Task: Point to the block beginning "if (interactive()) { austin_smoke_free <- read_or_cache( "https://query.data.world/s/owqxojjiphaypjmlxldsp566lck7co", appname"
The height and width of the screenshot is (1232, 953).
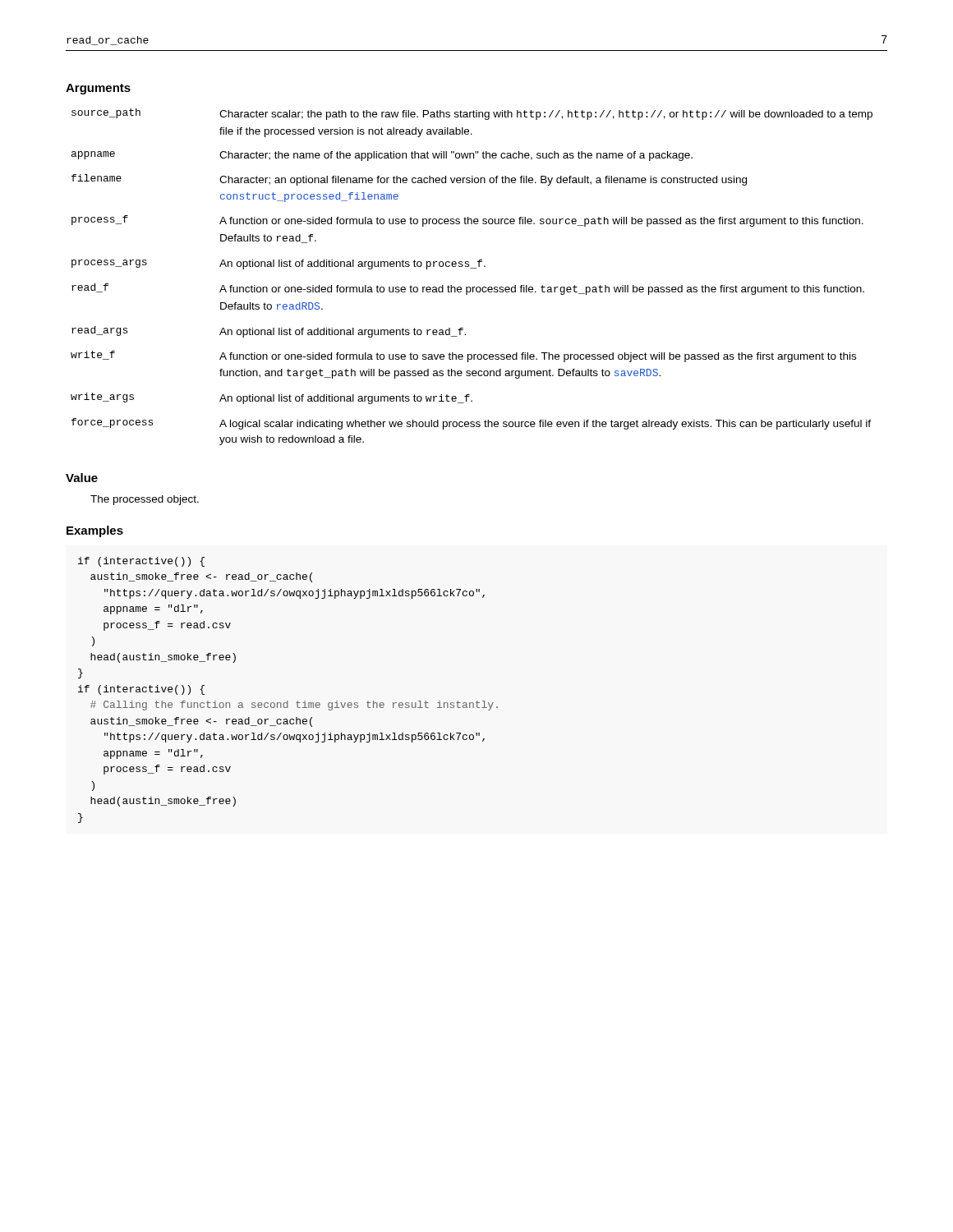Action: [x=476, y=690]
